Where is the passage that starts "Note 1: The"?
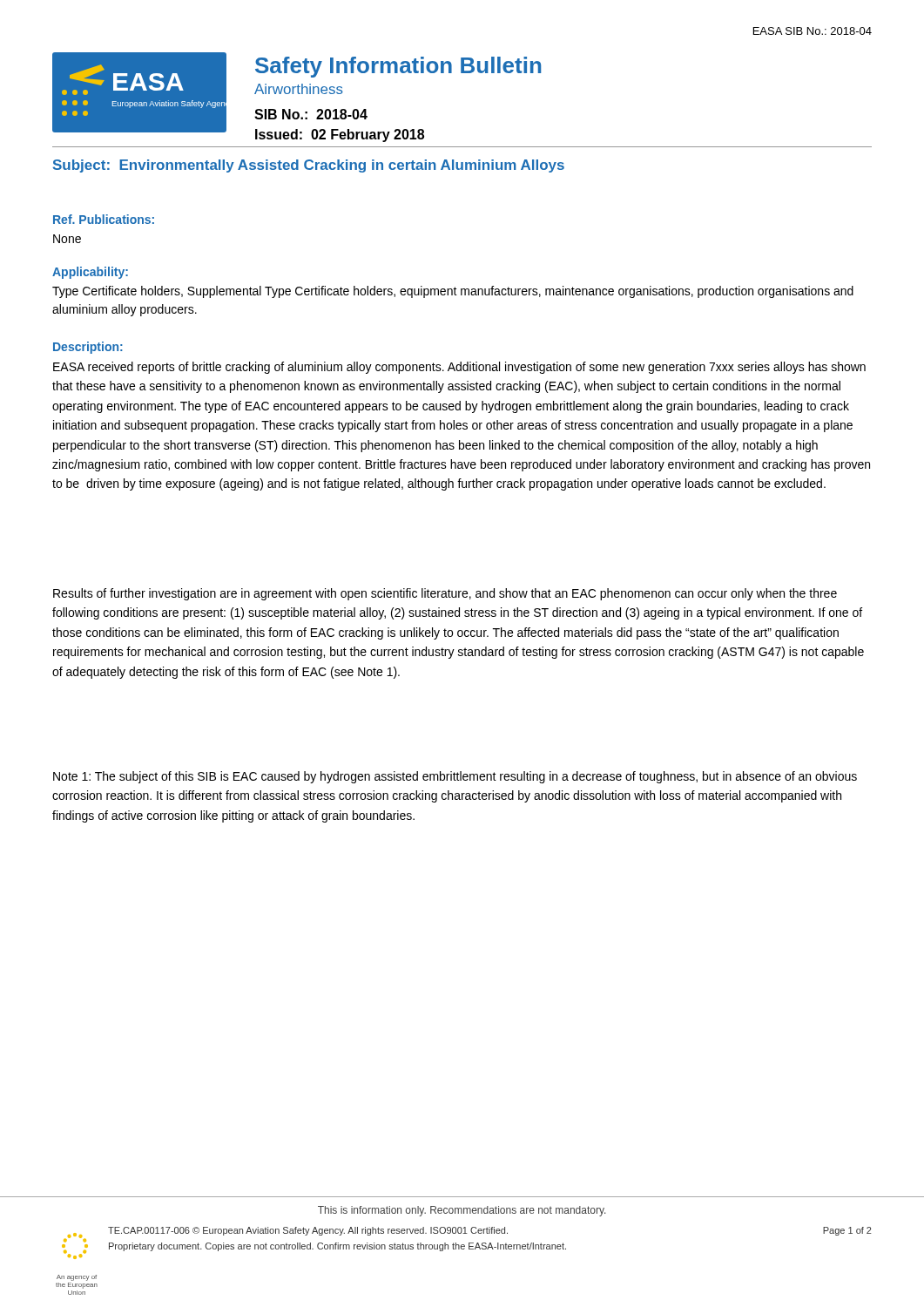 click(x=455, y=796)
